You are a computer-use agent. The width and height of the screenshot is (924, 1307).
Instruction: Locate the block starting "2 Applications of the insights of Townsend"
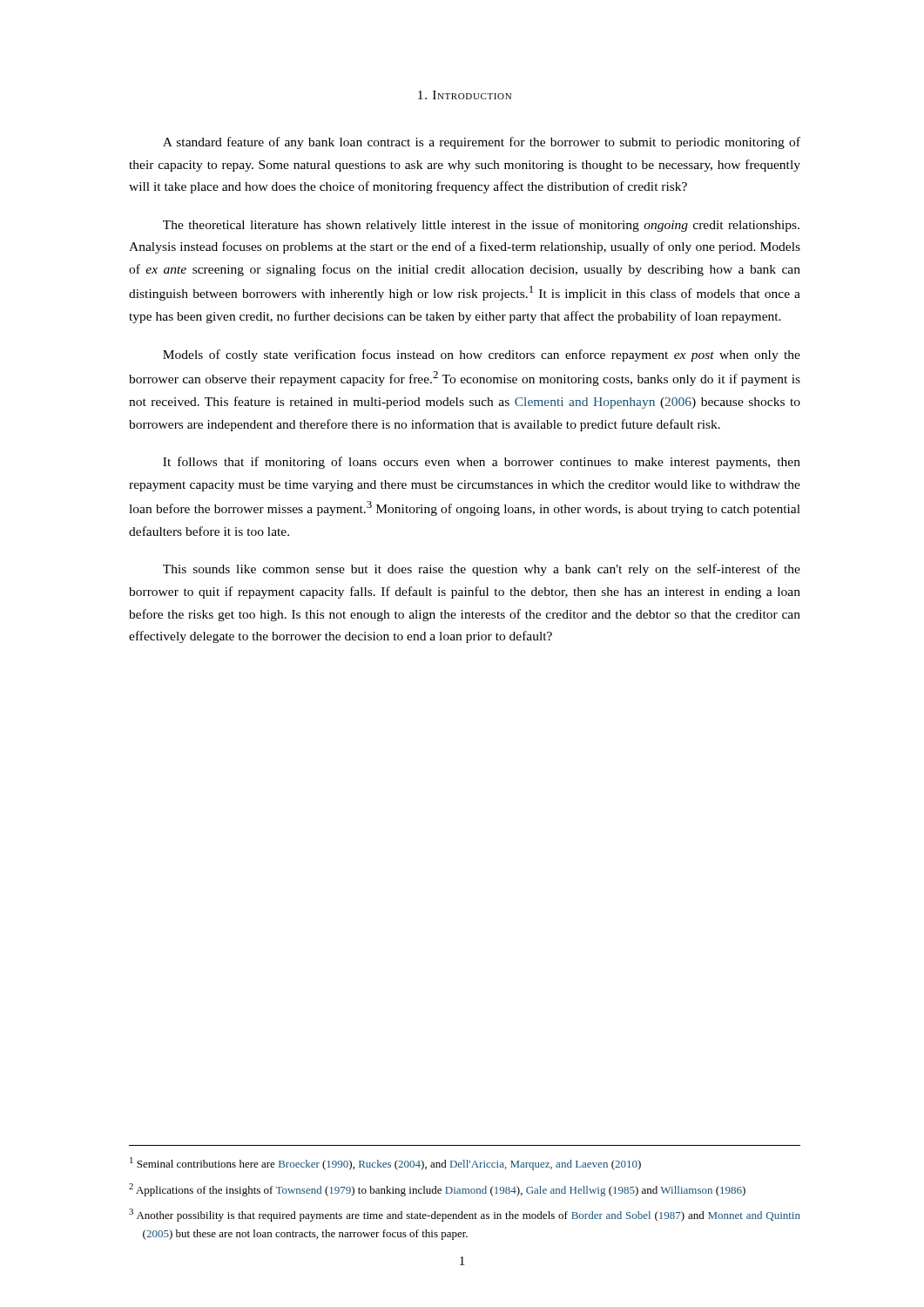(437, 1189)
